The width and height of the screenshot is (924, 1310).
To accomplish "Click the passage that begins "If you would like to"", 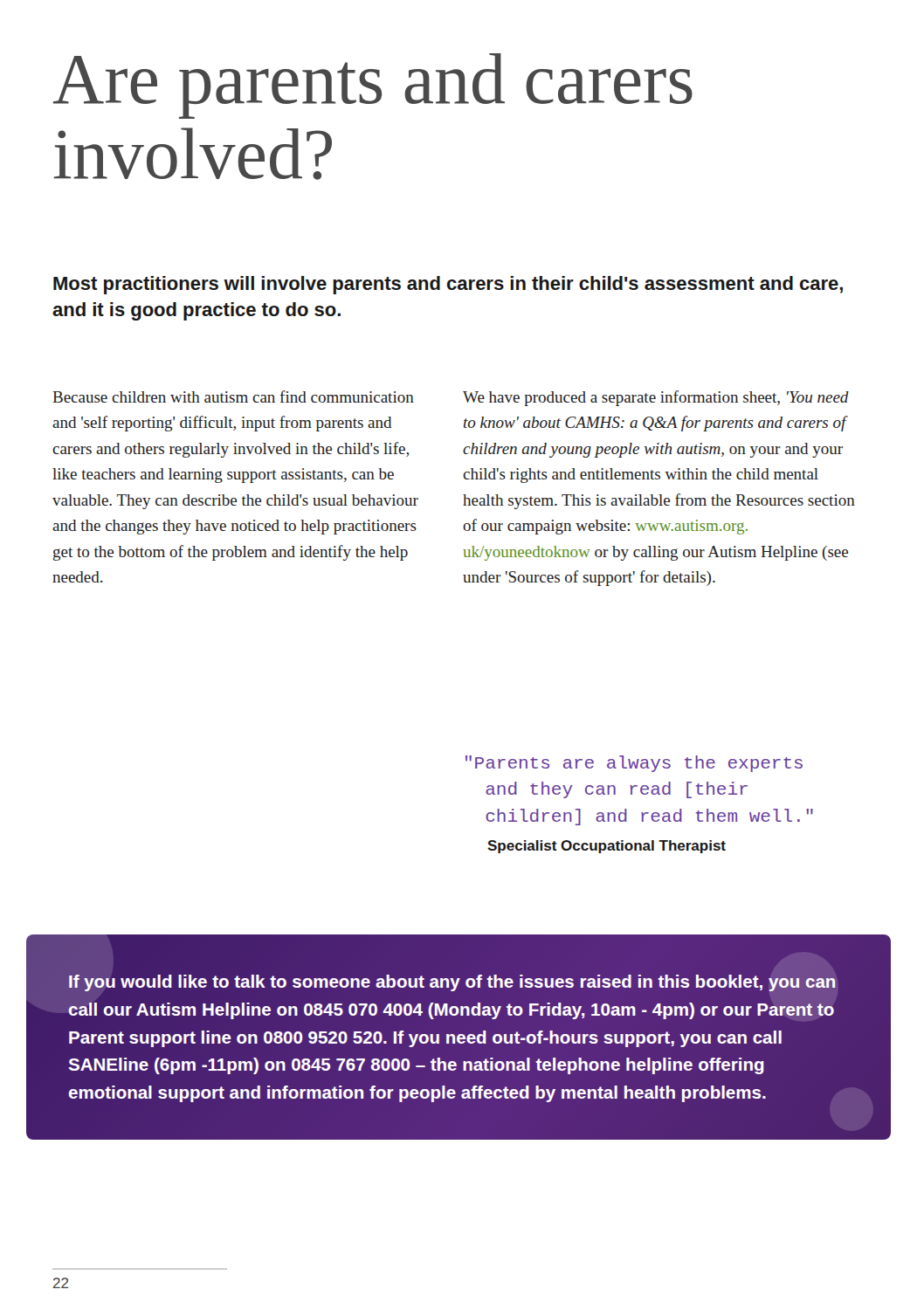I will tap(450, 1033).
